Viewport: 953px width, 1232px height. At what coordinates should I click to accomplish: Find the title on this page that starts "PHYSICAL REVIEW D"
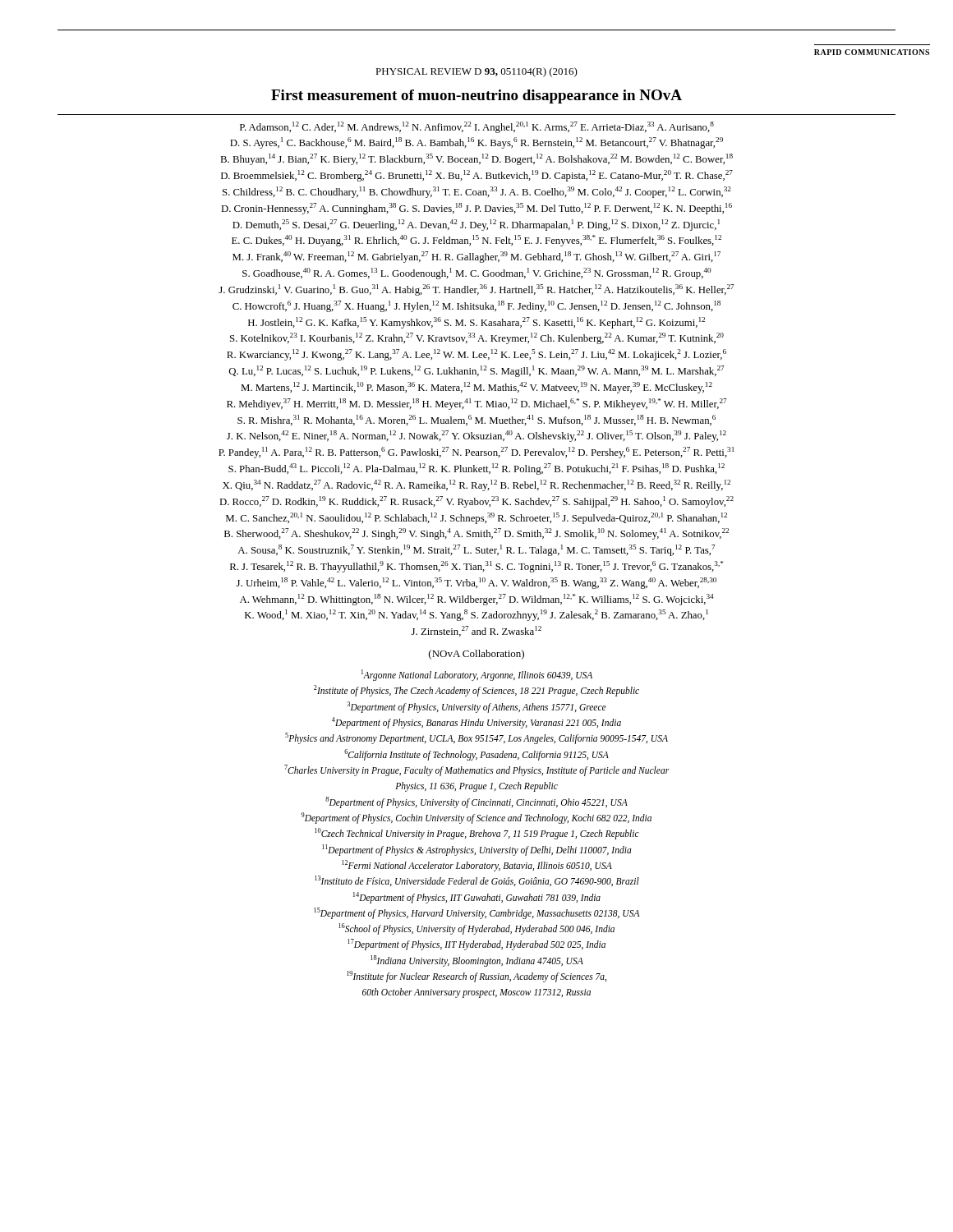click(476, 71)
